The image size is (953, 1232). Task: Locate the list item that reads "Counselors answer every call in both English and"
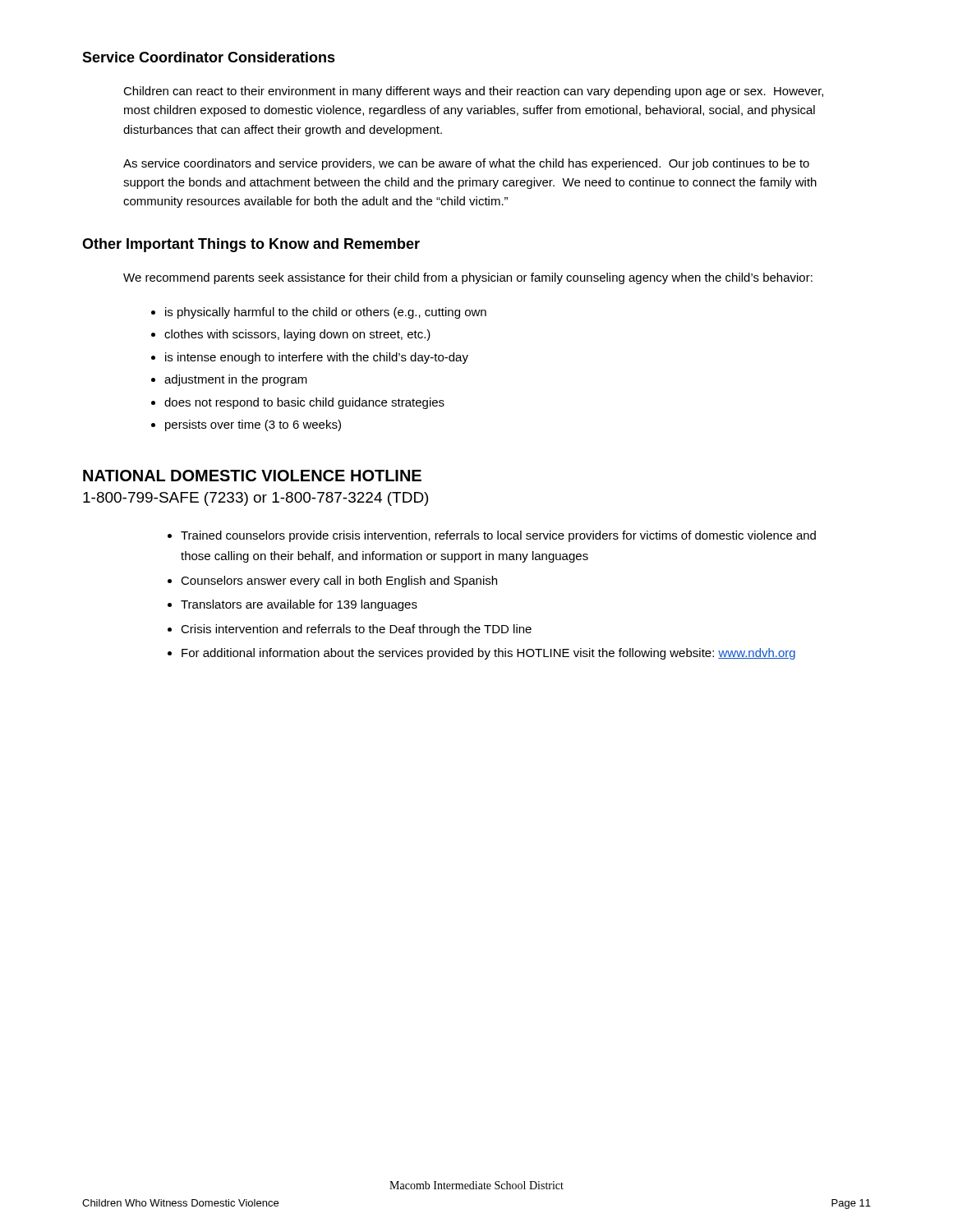(x=339, y=580)
